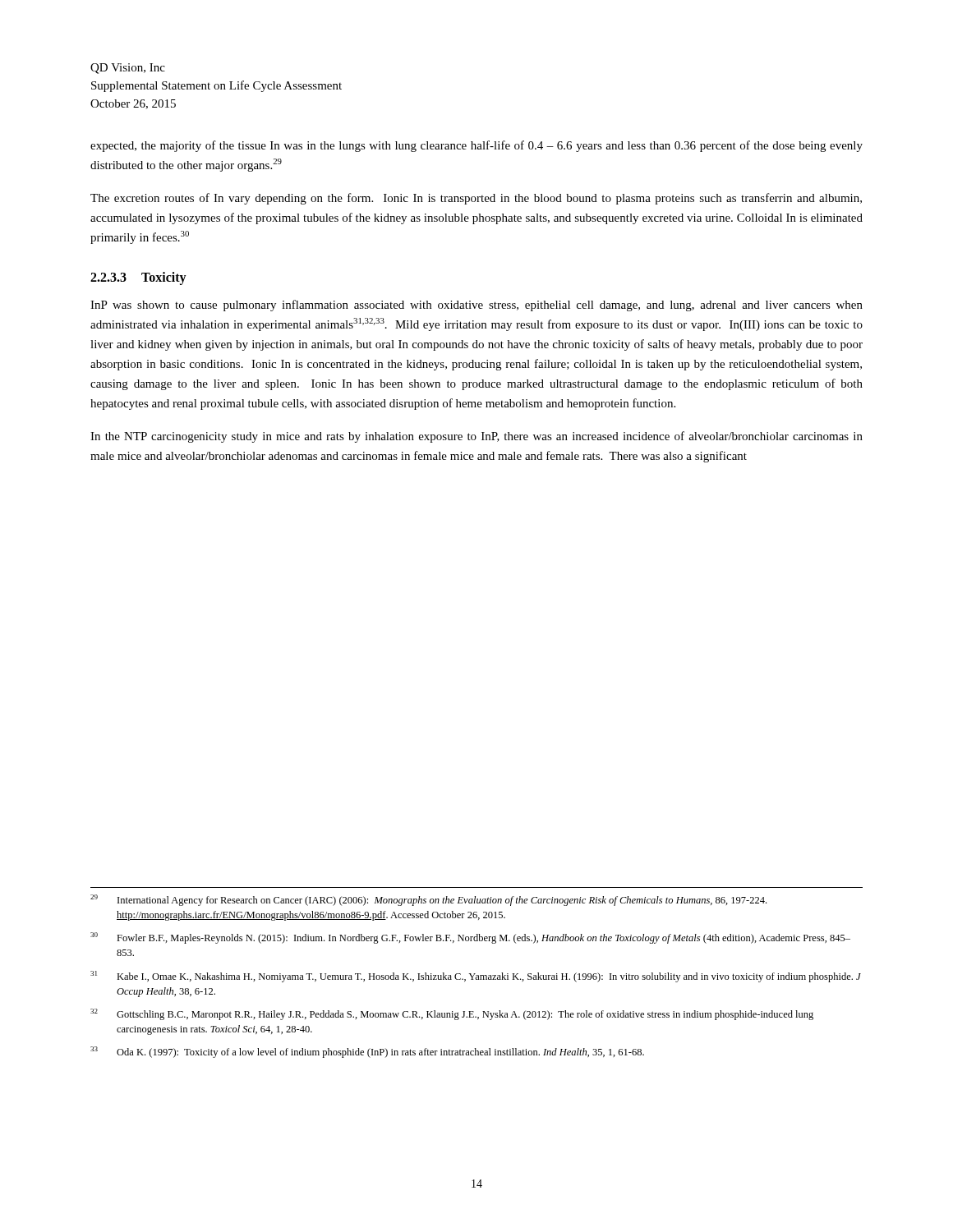Navigate to the text block starting "33 Oda K. (1997): Toxicity of"
Screen dimensions: 1232x953
pos(476,1052)
